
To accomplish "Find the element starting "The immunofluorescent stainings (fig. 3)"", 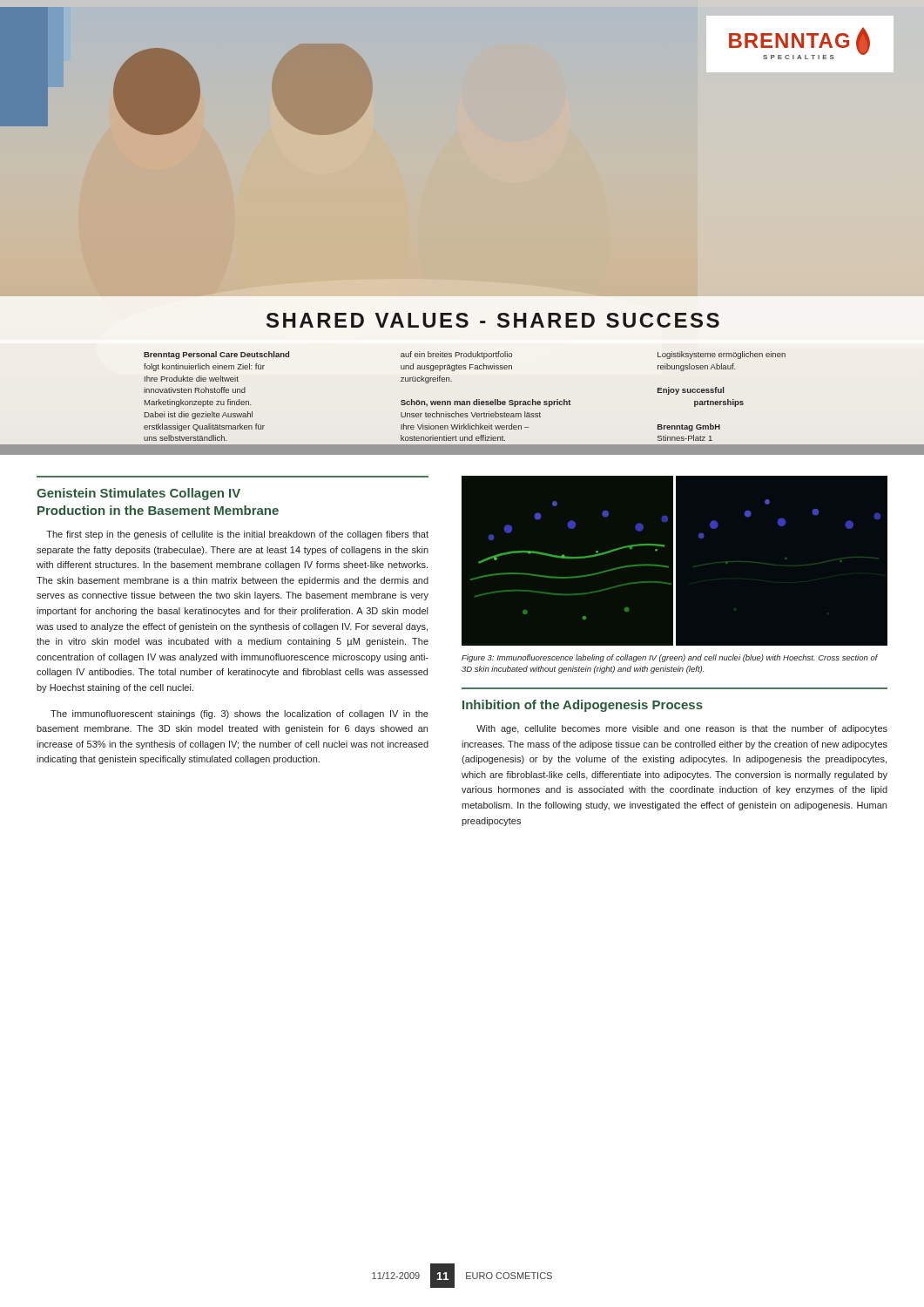I will tap(233, 736).
